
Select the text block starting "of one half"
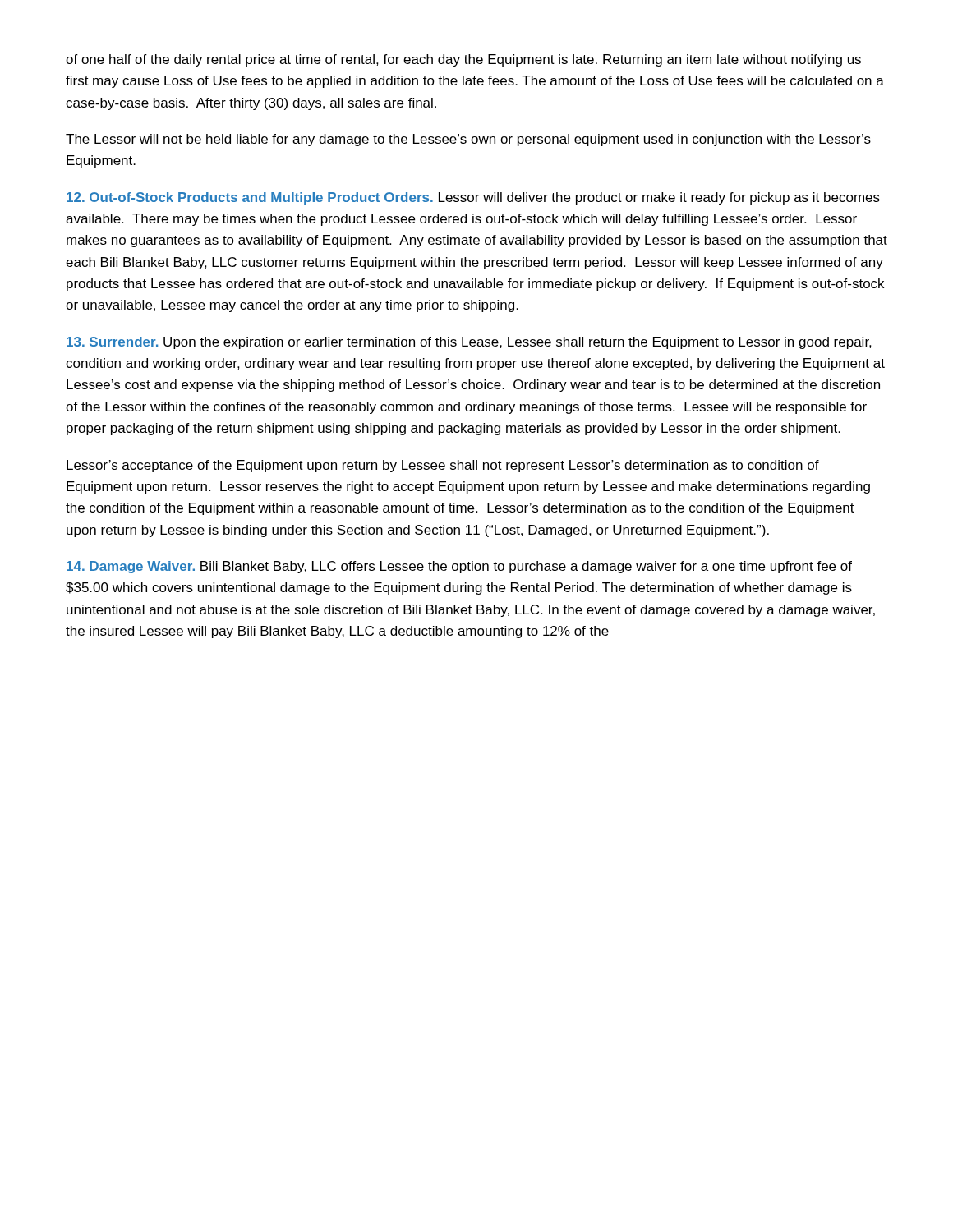(475, 81)
